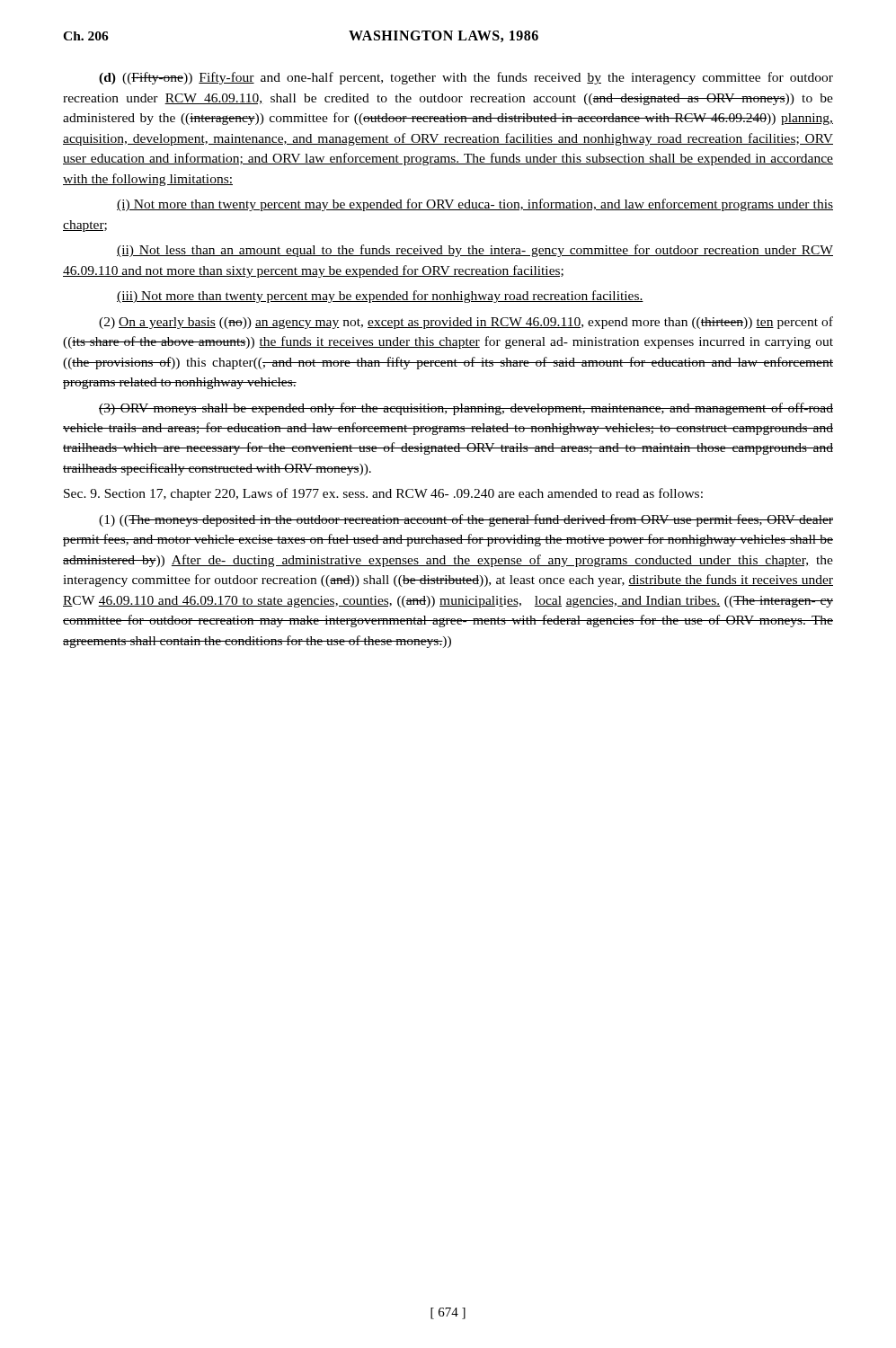The width and height of the screenshot is (896, 1348).
Task: Point to the text block starting "(i) Not more than twenty percent may"
Action: tap(448, 214)
